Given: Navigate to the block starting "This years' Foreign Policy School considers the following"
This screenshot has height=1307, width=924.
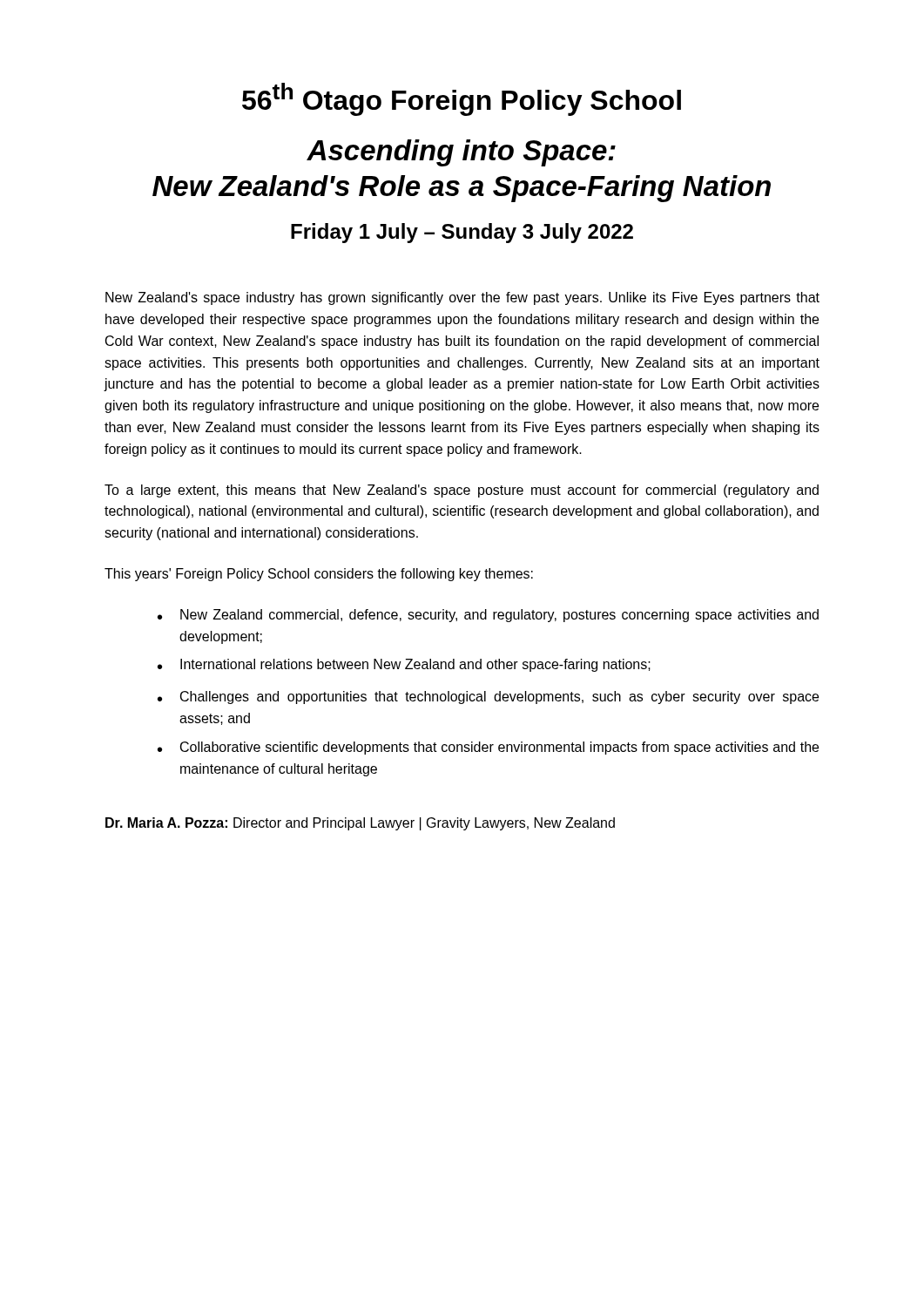Looking at the screenshot, I should click(x=319, y=574).
